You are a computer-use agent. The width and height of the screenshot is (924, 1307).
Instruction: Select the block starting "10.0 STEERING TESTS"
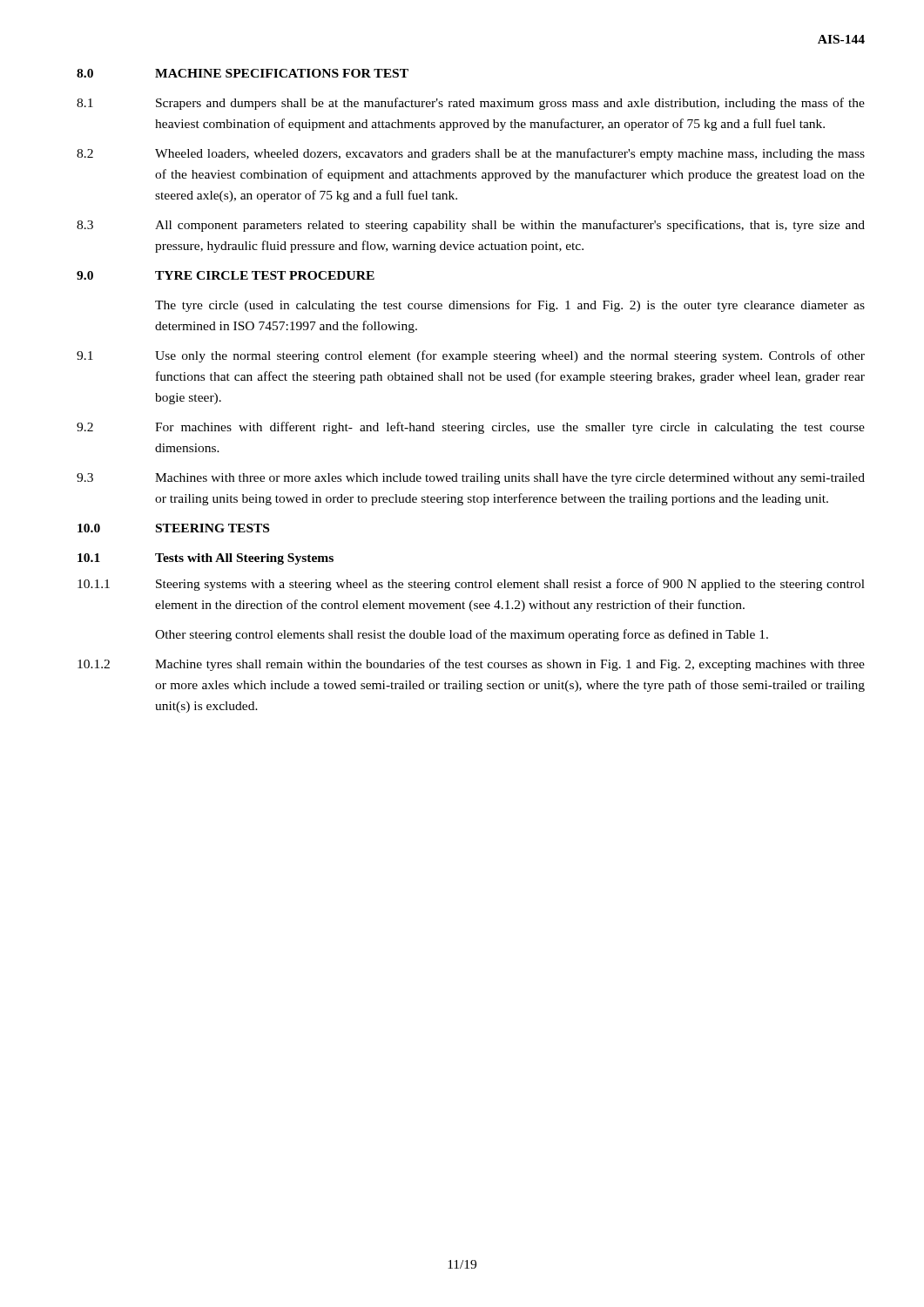tap(173, 528)
